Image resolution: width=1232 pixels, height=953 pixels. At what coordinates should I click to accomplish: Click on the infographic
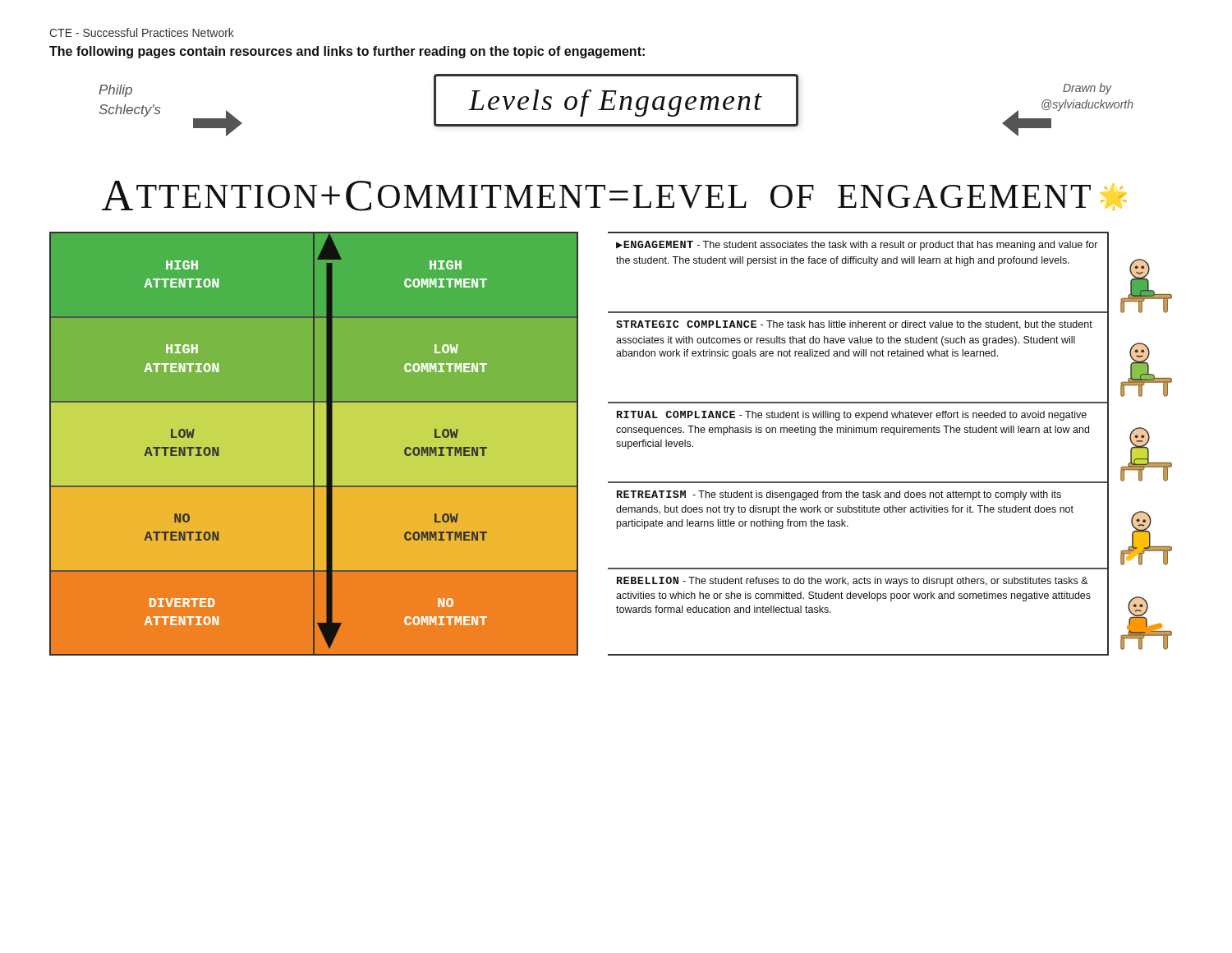(616, 368)
